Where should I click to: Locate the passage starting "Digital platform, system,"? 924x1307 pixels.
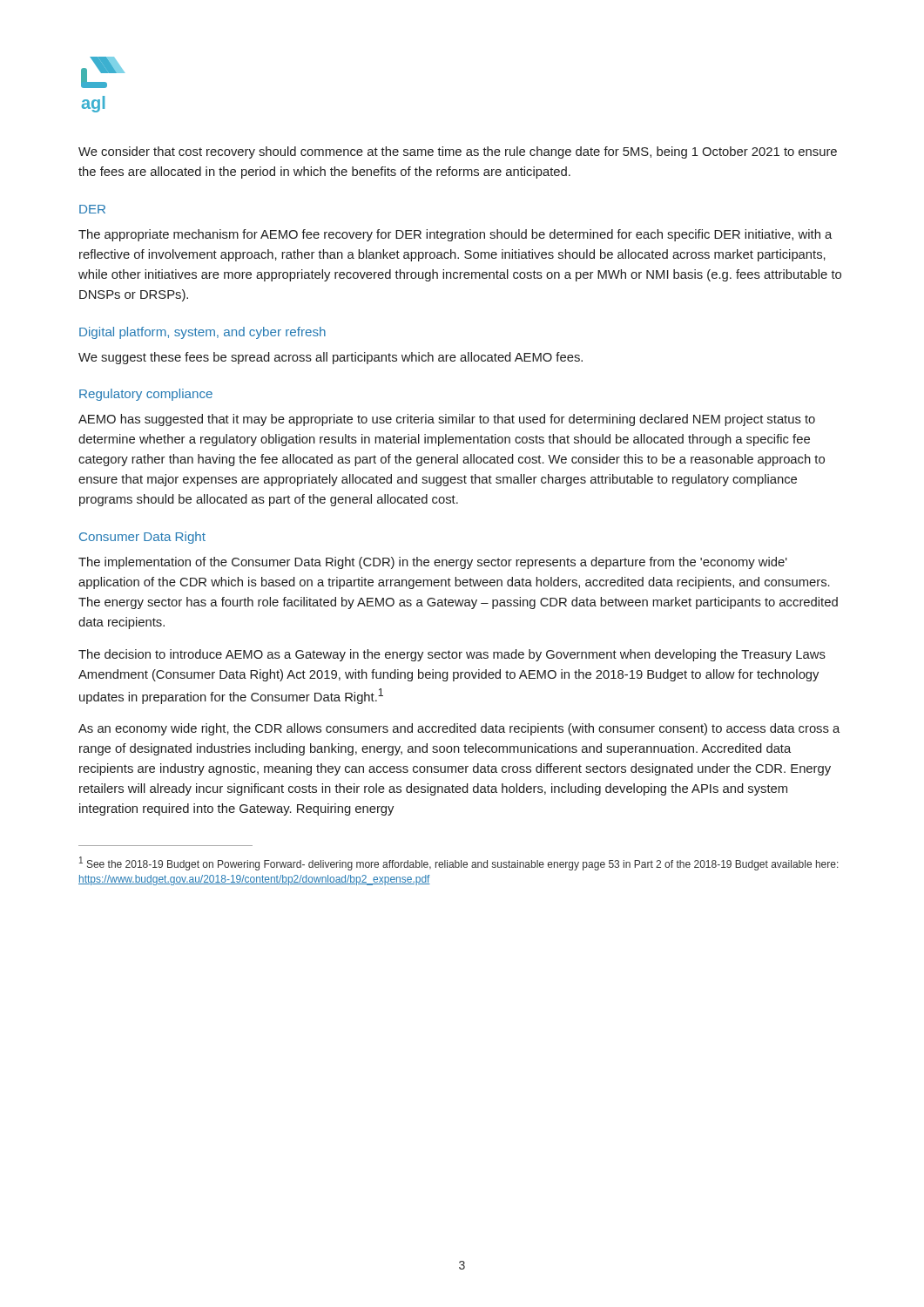[202, 331]
